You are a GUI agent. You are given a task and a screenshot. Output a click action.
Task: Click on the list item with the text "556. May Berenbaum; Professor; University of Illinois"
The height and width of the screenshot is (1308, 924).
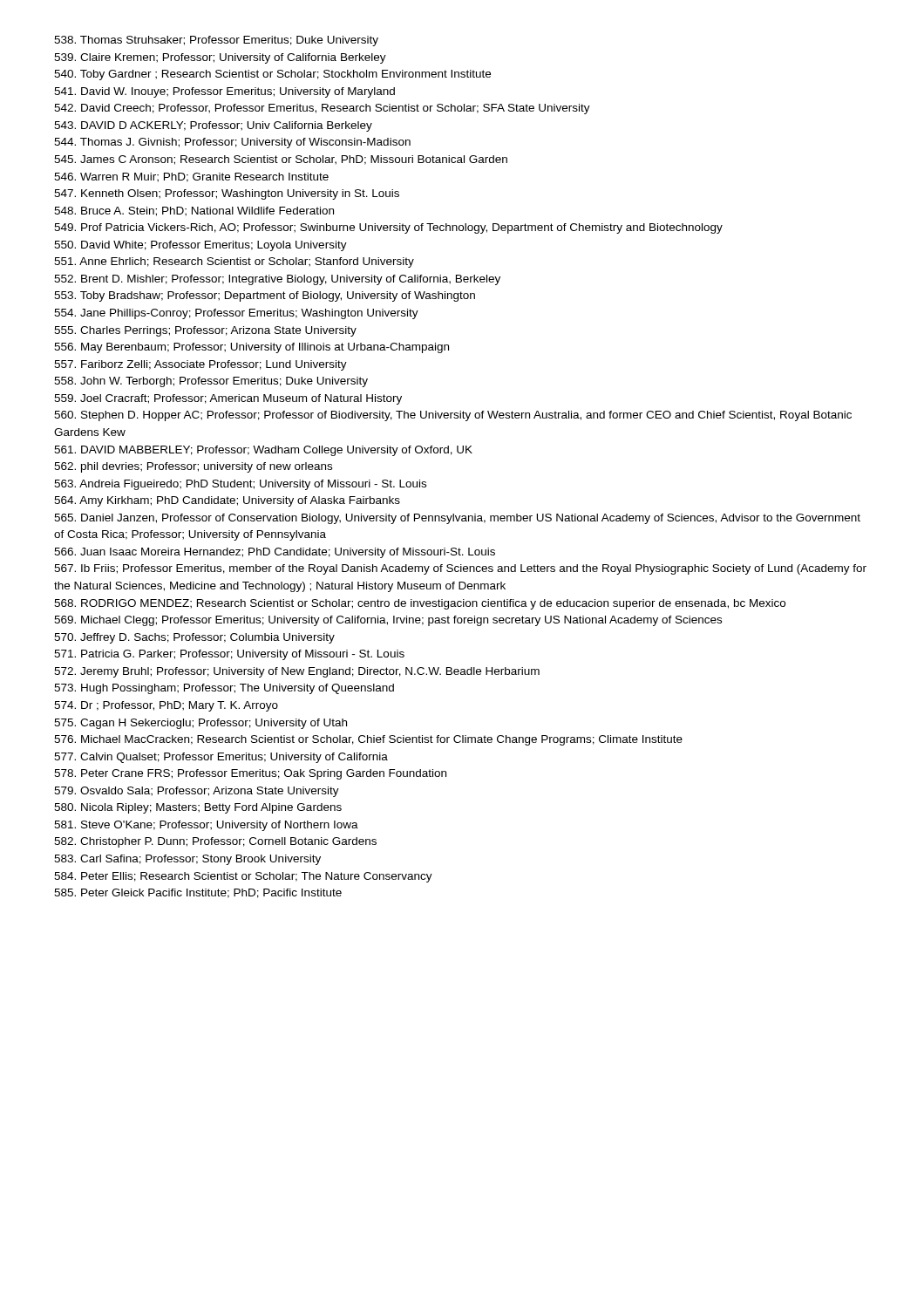tap(252, 347)
